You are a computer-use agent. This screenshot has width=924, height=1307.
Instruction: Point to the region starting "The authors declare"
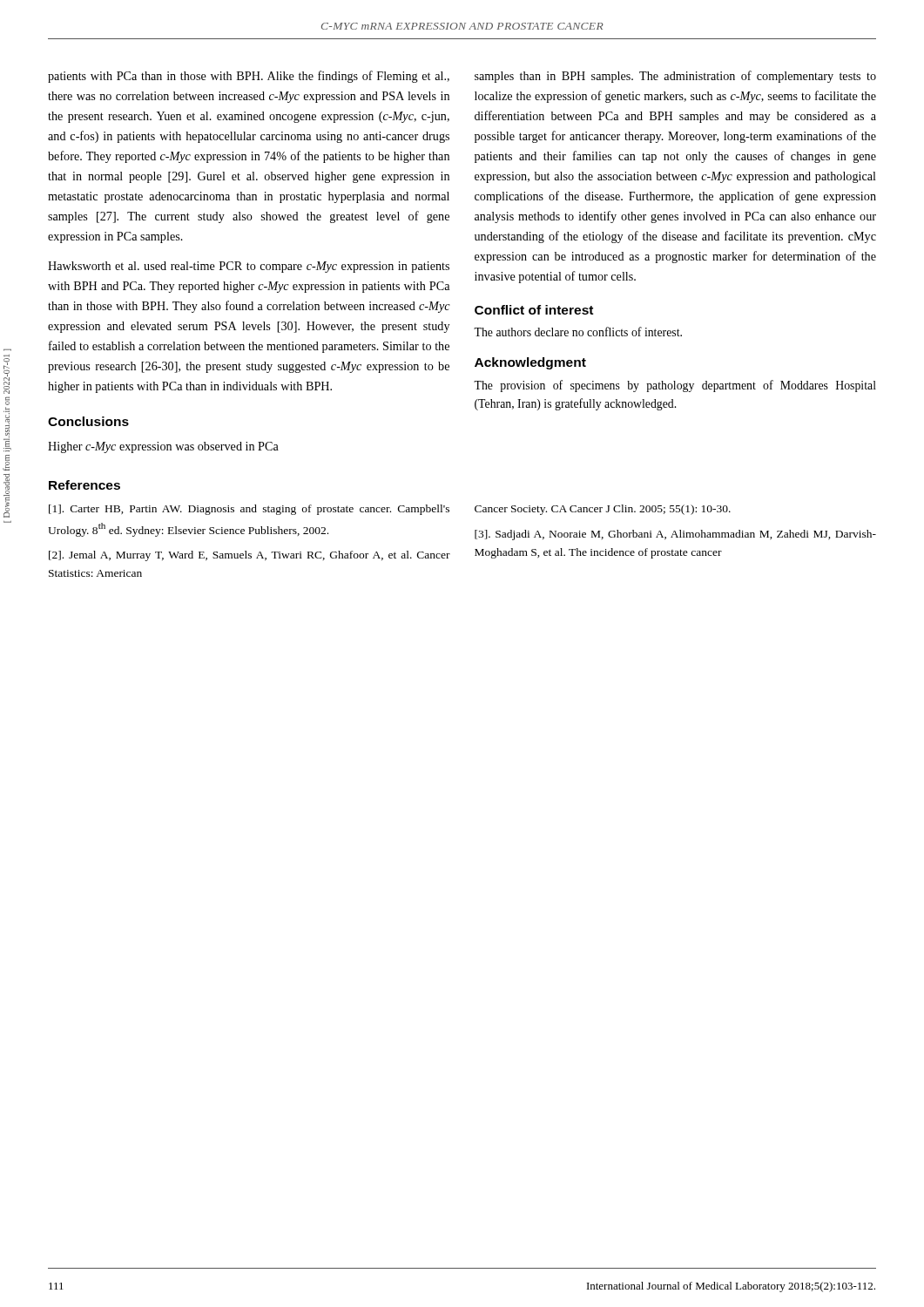(578, 333)
